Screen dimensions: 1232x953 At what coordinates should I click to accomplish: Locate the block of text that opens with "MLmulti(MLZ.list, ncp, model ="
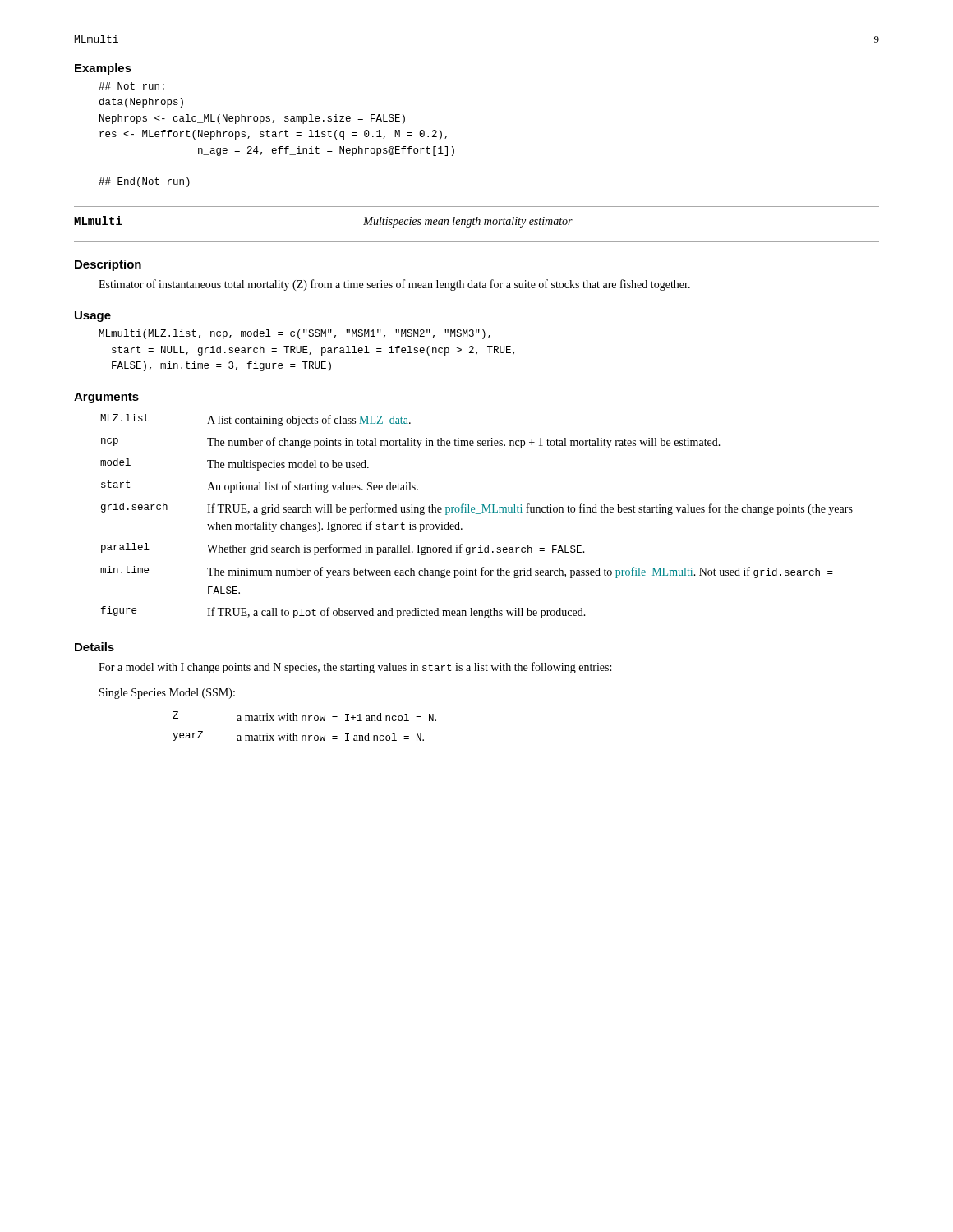click(489, 351)
